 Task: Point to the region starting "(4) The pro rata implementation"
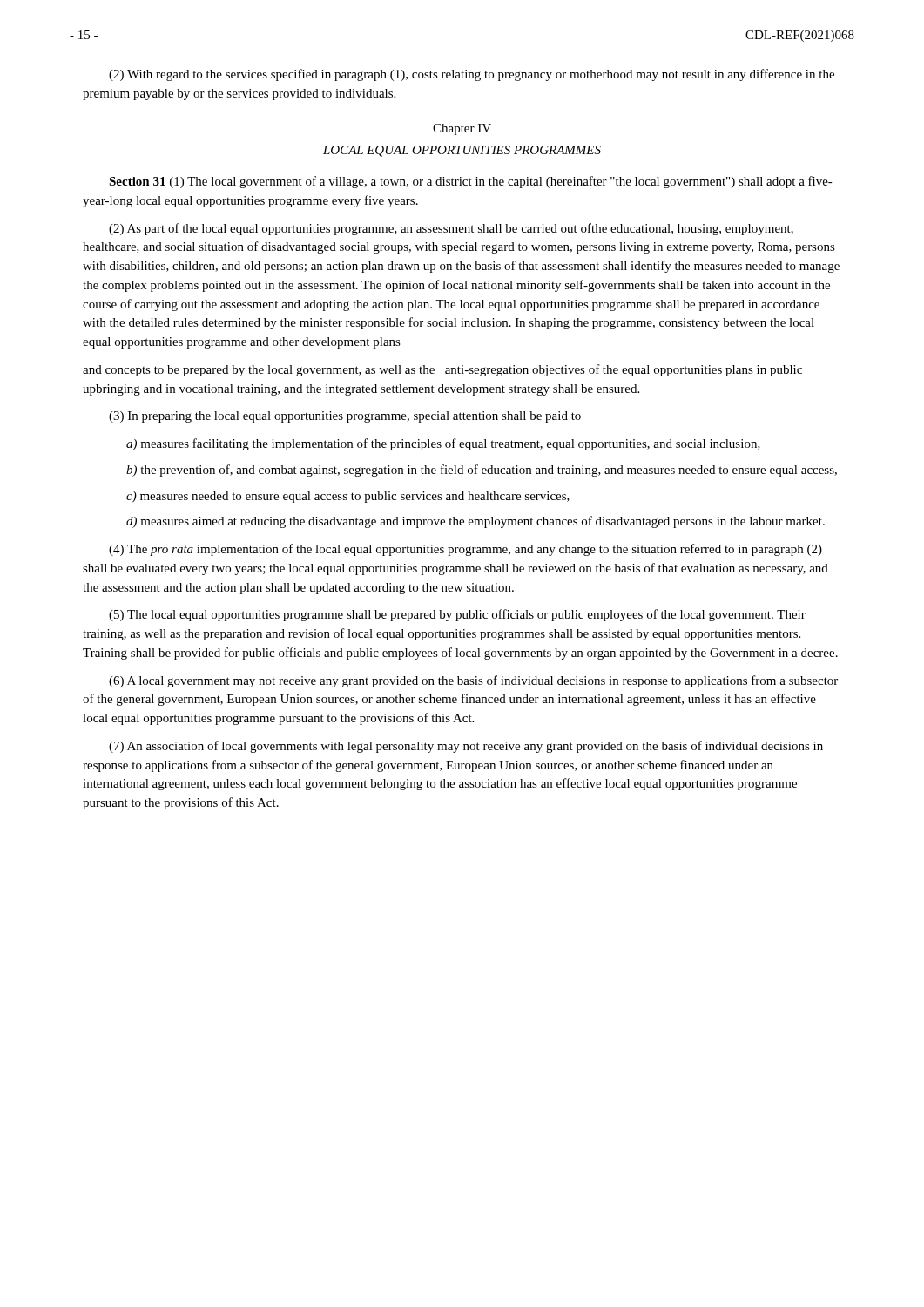click(455, 568)
